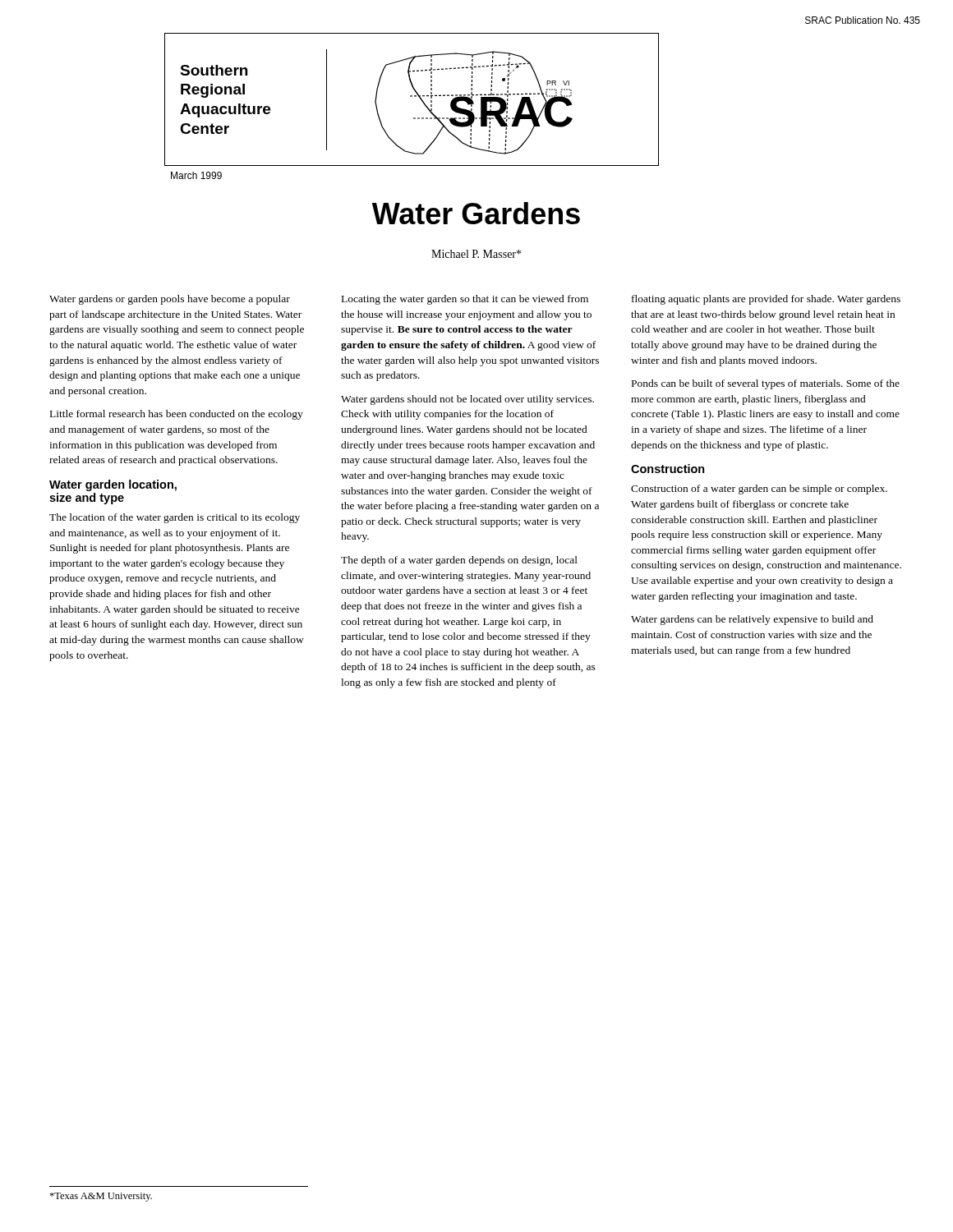953x1232 pixels.
Task: Select the text block containing "The location of"
Action: [176, 586]
